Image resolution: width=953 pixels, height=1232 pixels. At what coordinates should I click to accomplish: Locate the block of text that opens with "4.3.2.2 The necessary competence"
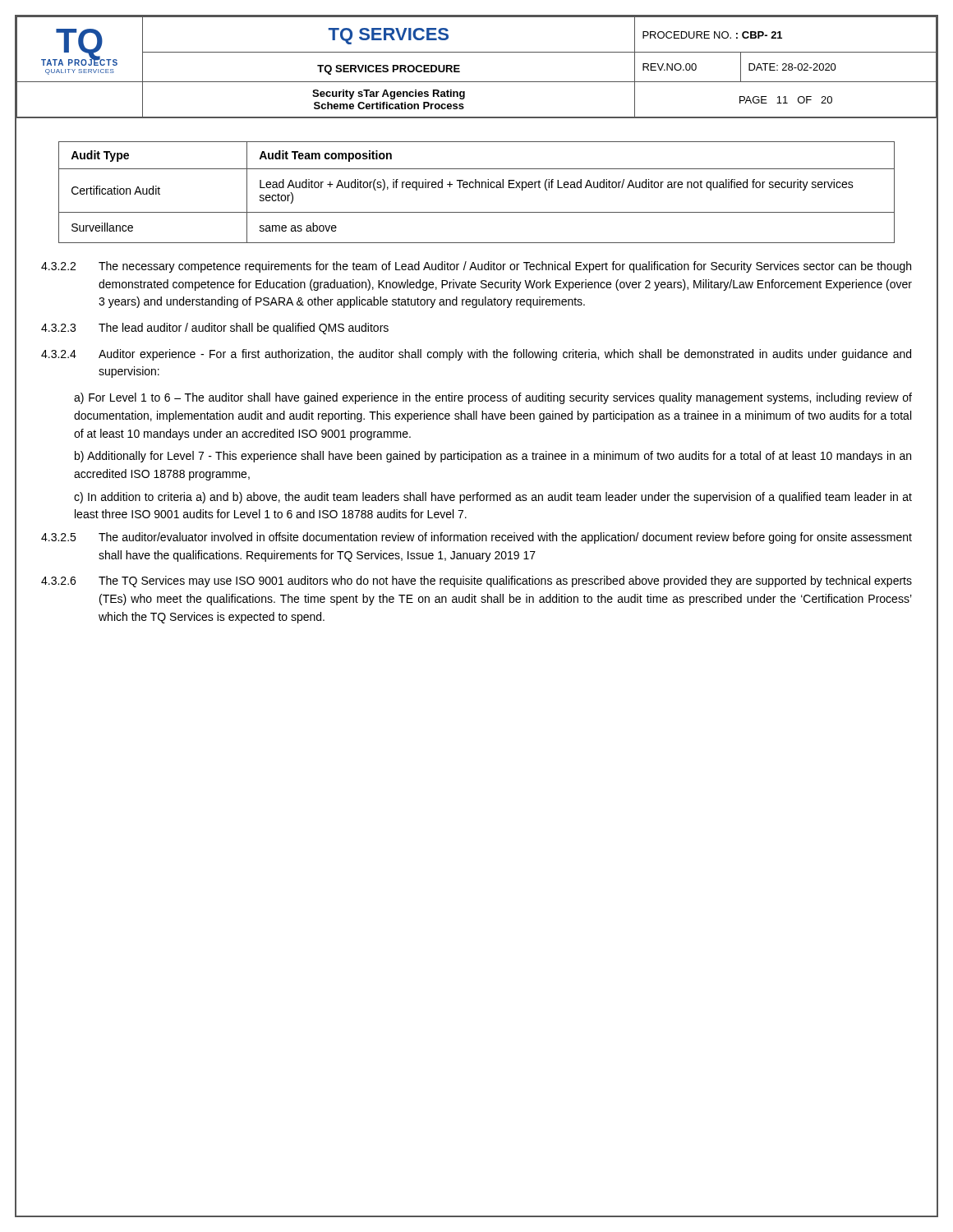(x=476, y=285)
